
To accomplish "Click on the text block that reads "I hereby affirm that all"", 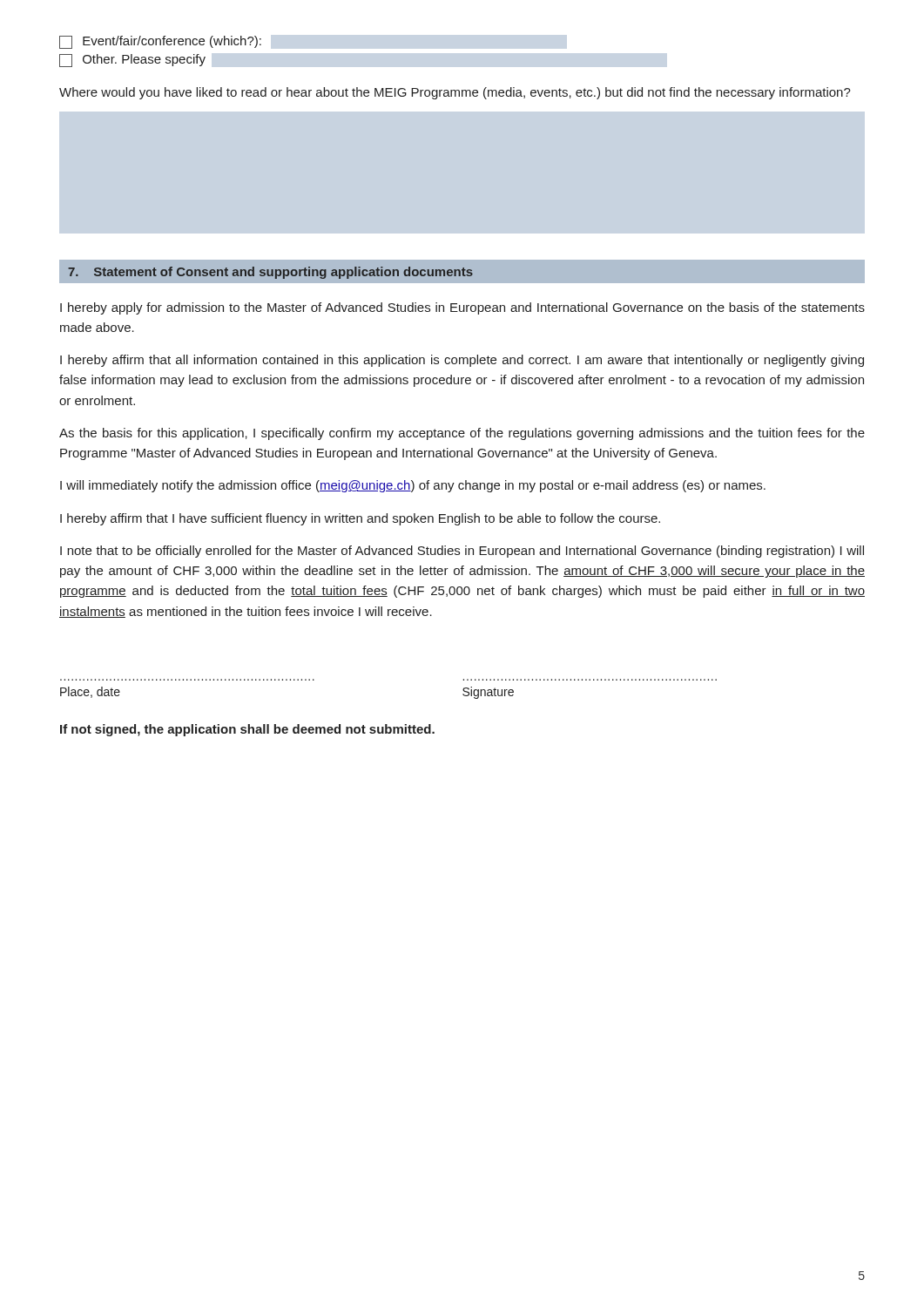I will 462,380.
